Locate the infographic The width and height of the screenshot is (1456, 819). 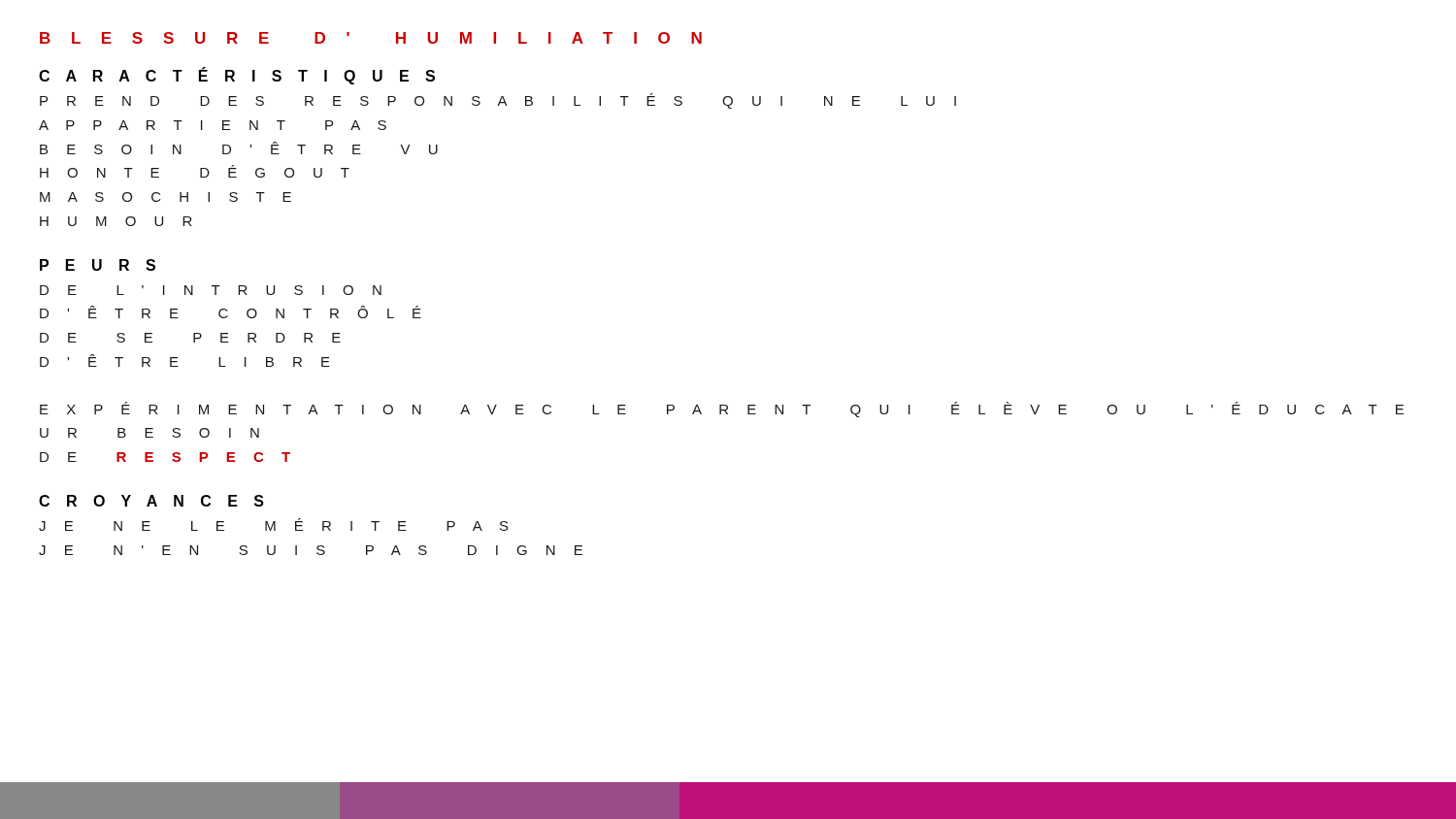click(x=728, y=801)
